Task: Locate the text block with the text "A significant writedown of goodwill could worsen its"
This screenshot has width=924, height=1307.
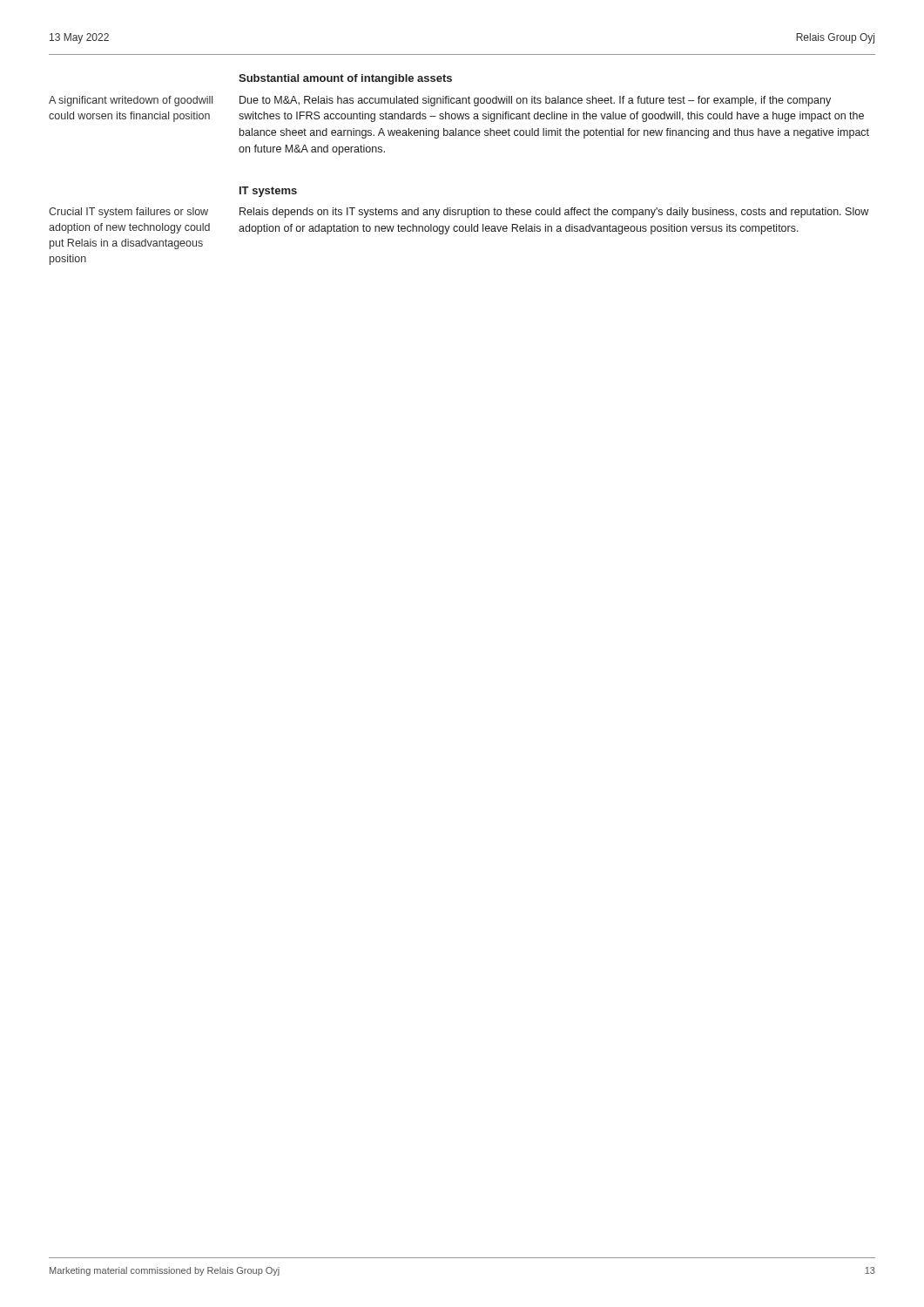Action: tap(131, 108)
